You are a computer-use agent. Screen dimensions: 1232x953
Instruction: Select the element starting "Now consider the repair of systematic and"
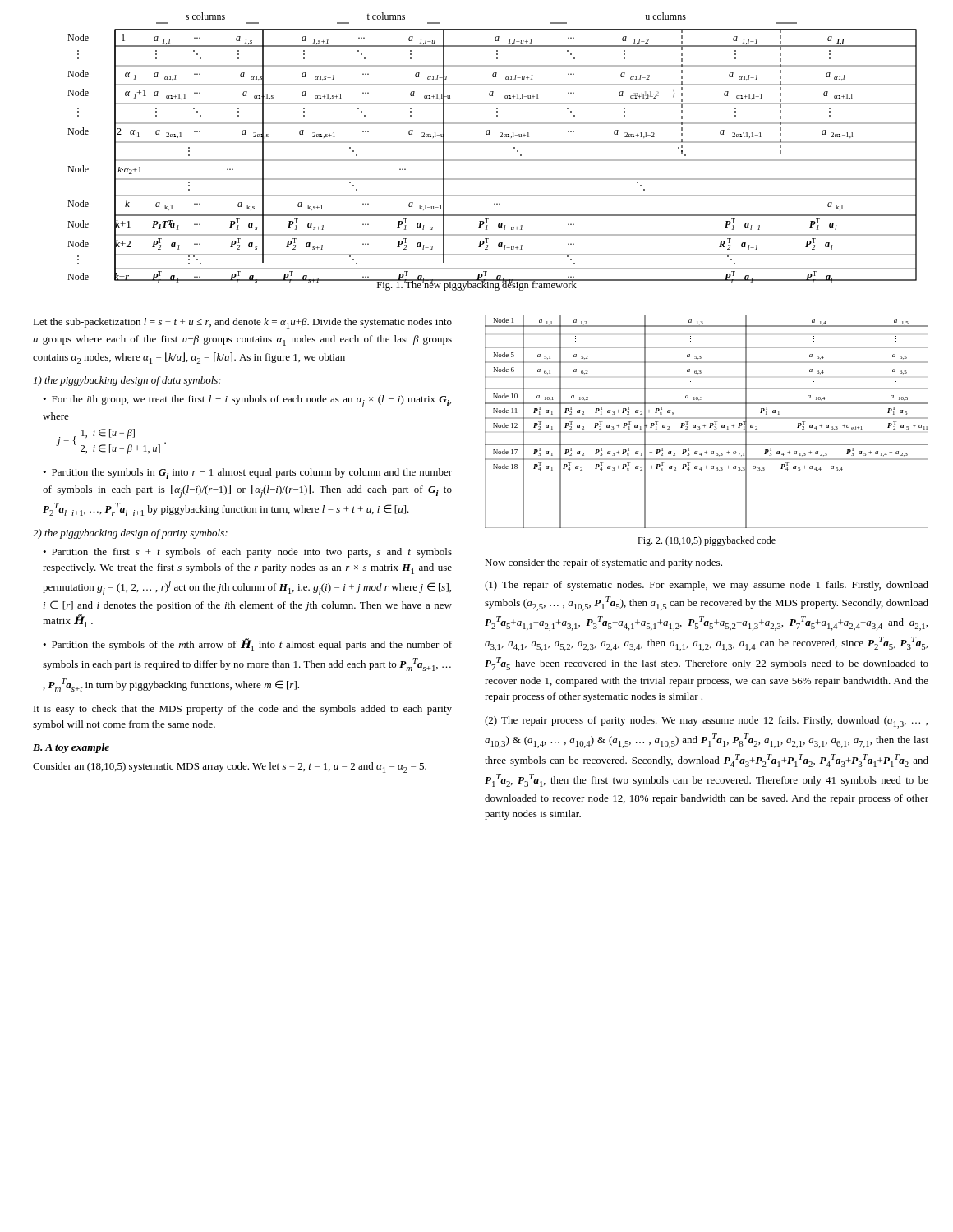point(604,562)
